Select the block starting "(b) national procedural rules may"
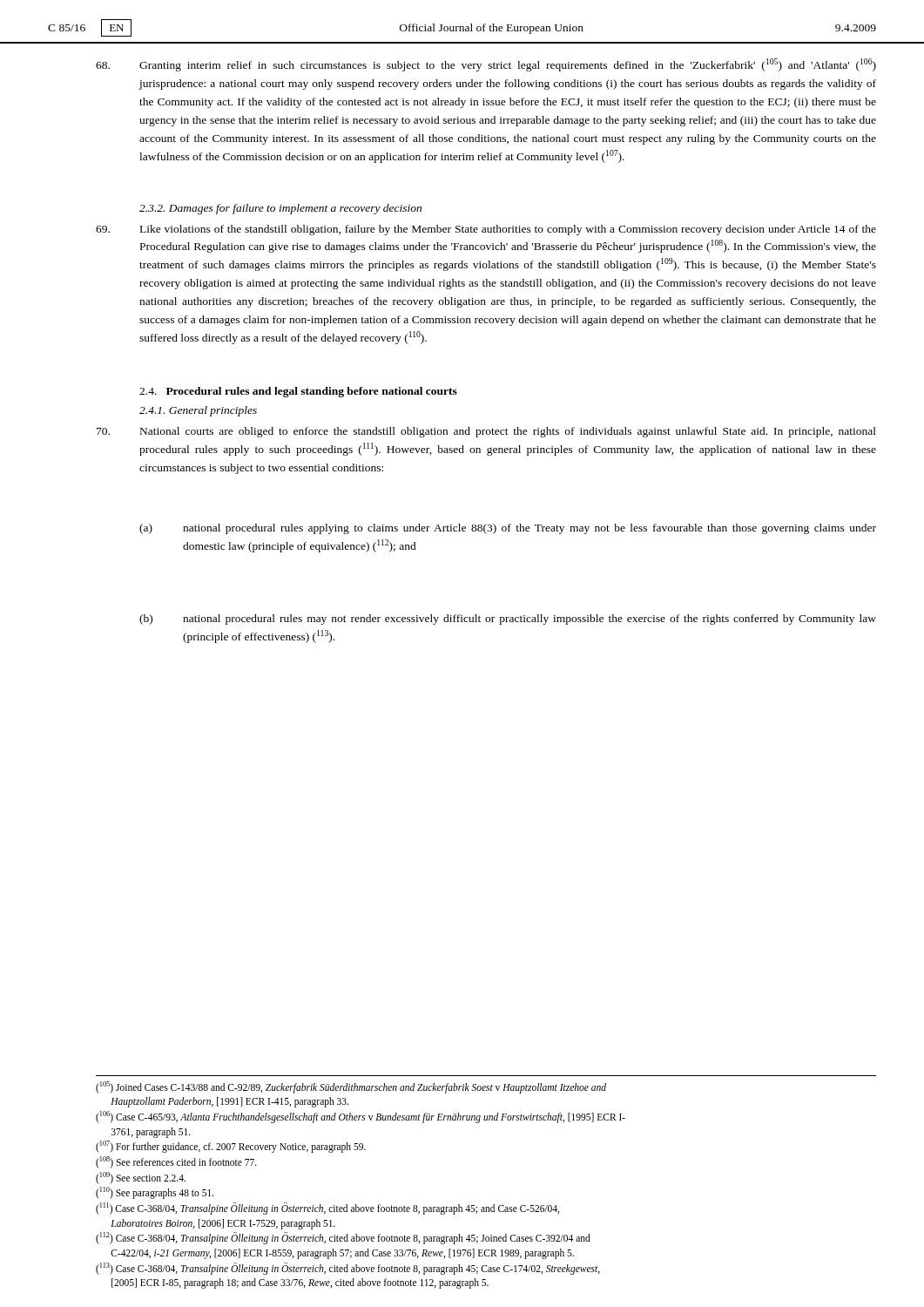This screenshot has height=1307, width=924. pyautogui.click(x=508, y=628)
